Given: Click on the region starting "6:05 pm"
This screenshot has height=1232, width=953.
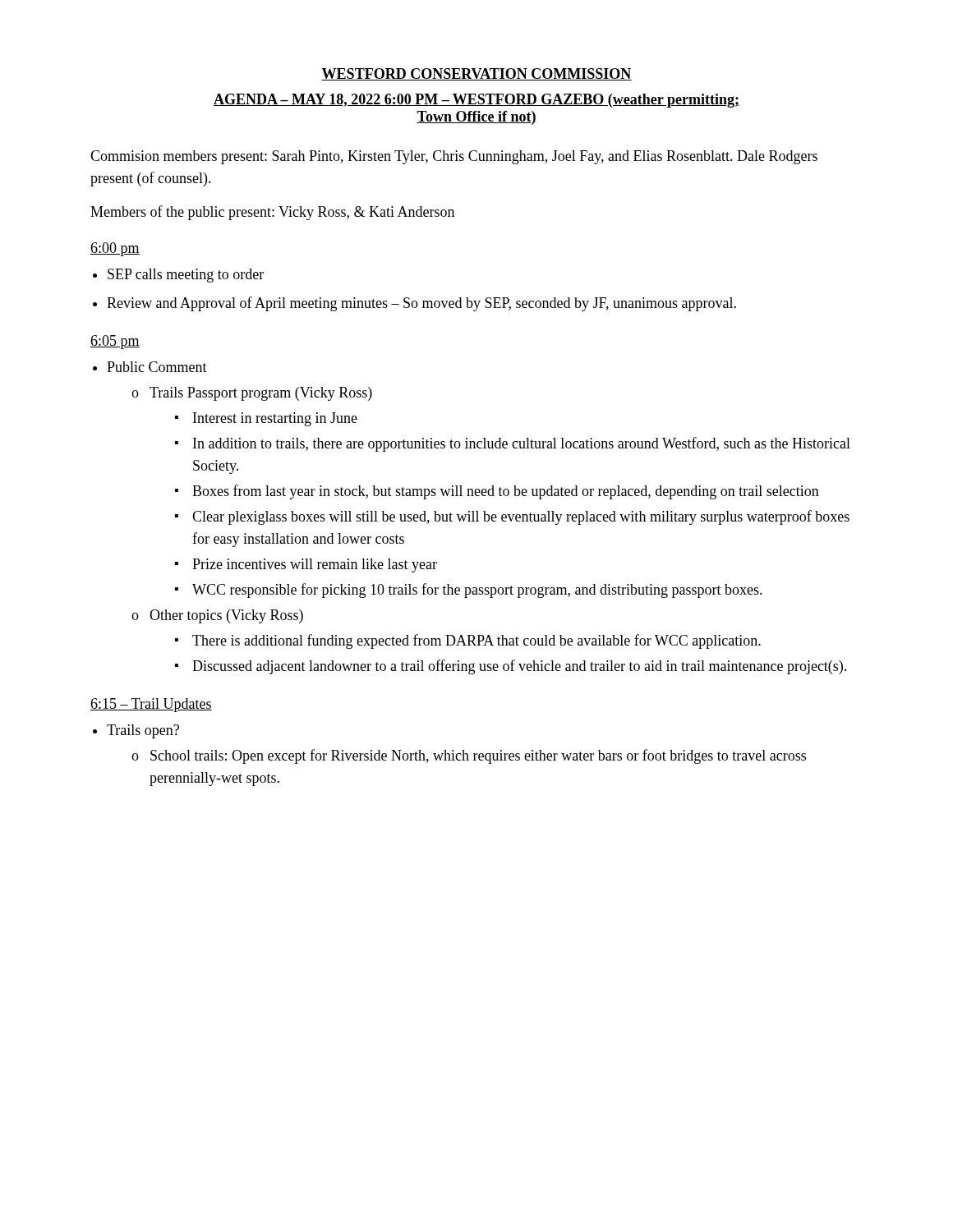Looking at the screenshot, I should point(115,341).
